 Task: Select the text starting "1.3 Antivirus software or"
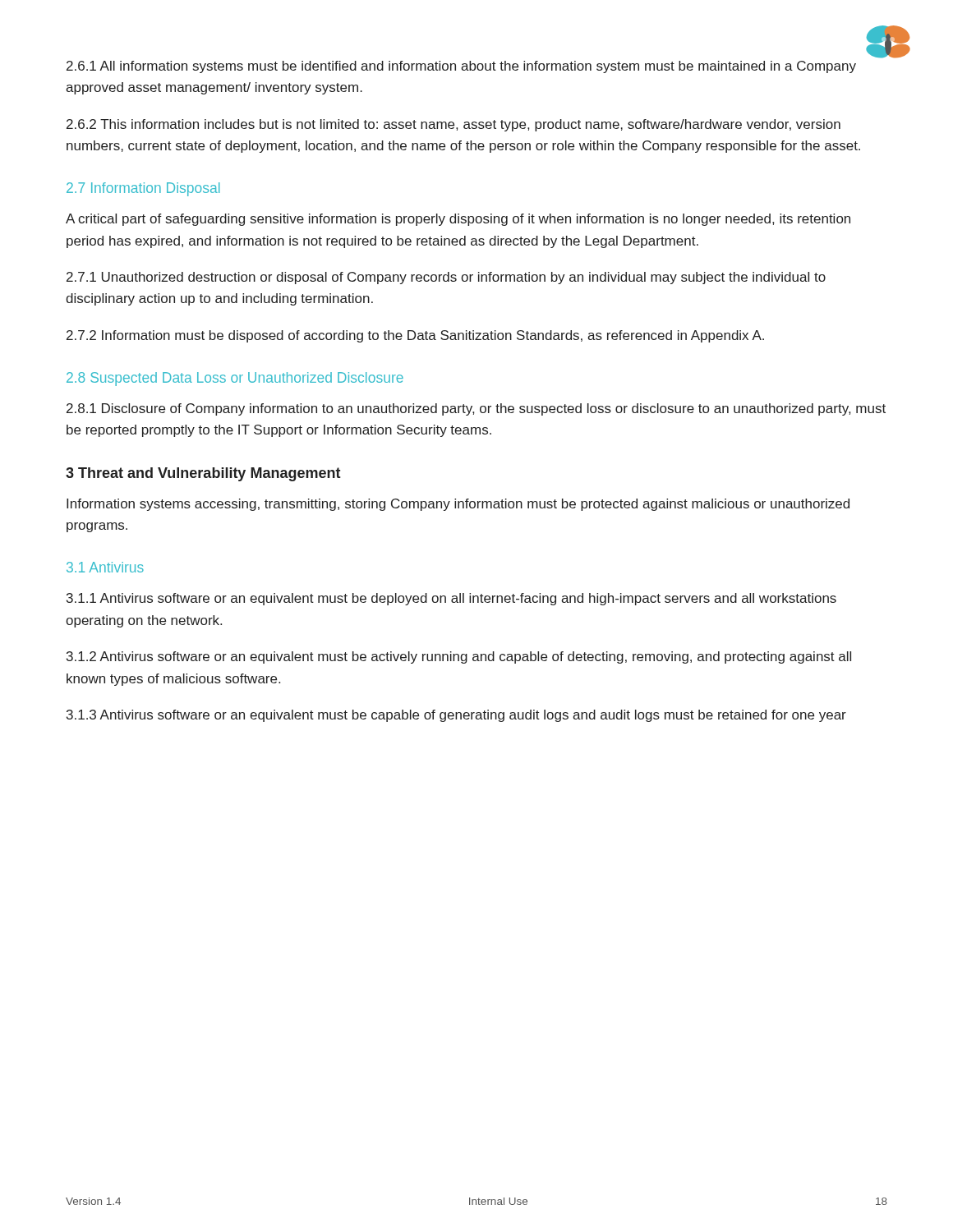456,715
